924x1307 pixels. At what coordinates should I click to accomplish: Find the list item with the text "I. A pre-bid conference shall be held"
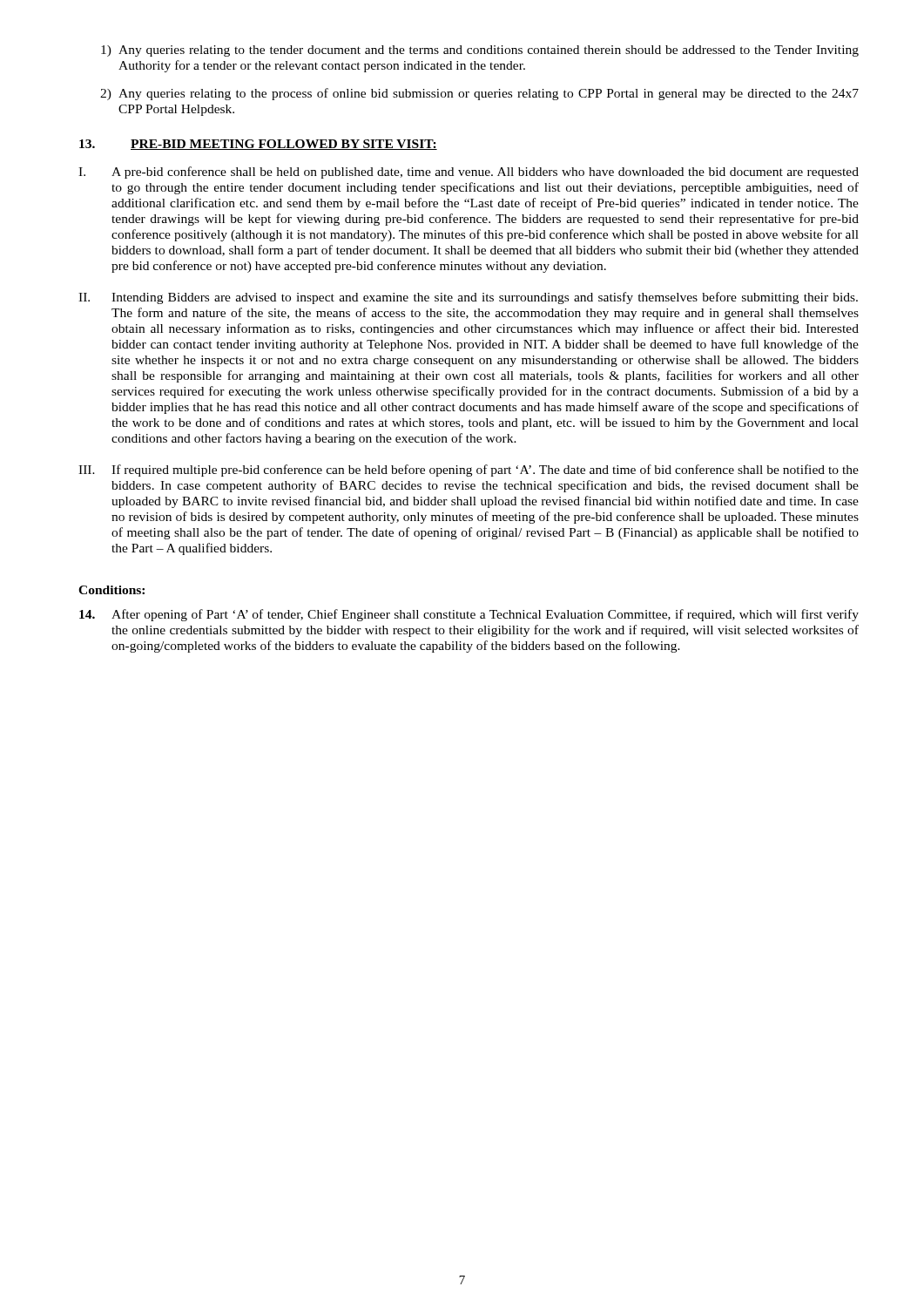[469, 219]
